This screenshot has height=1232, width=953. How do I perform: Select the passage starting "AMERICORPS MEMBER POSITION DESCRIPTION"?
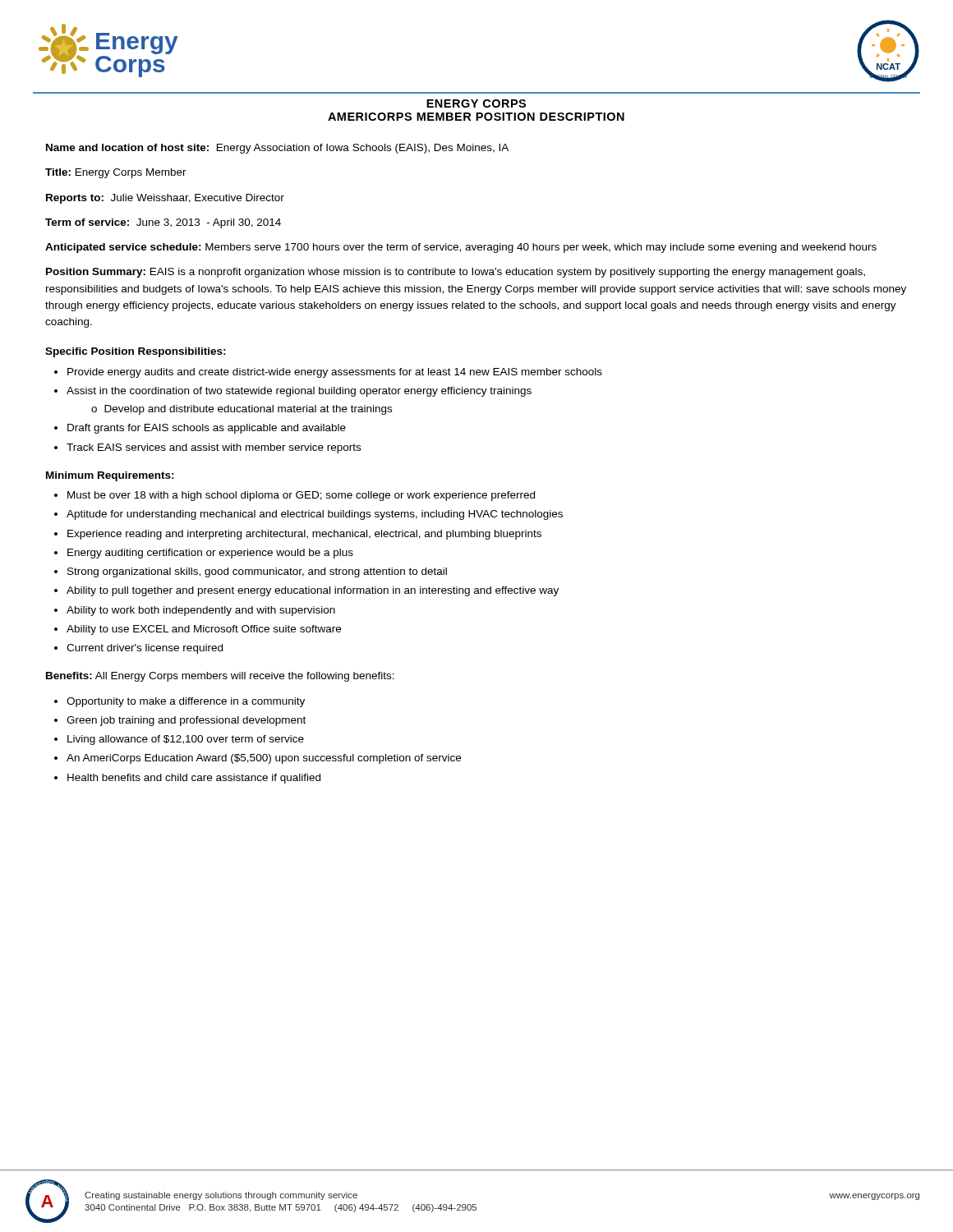pos(476,117)
